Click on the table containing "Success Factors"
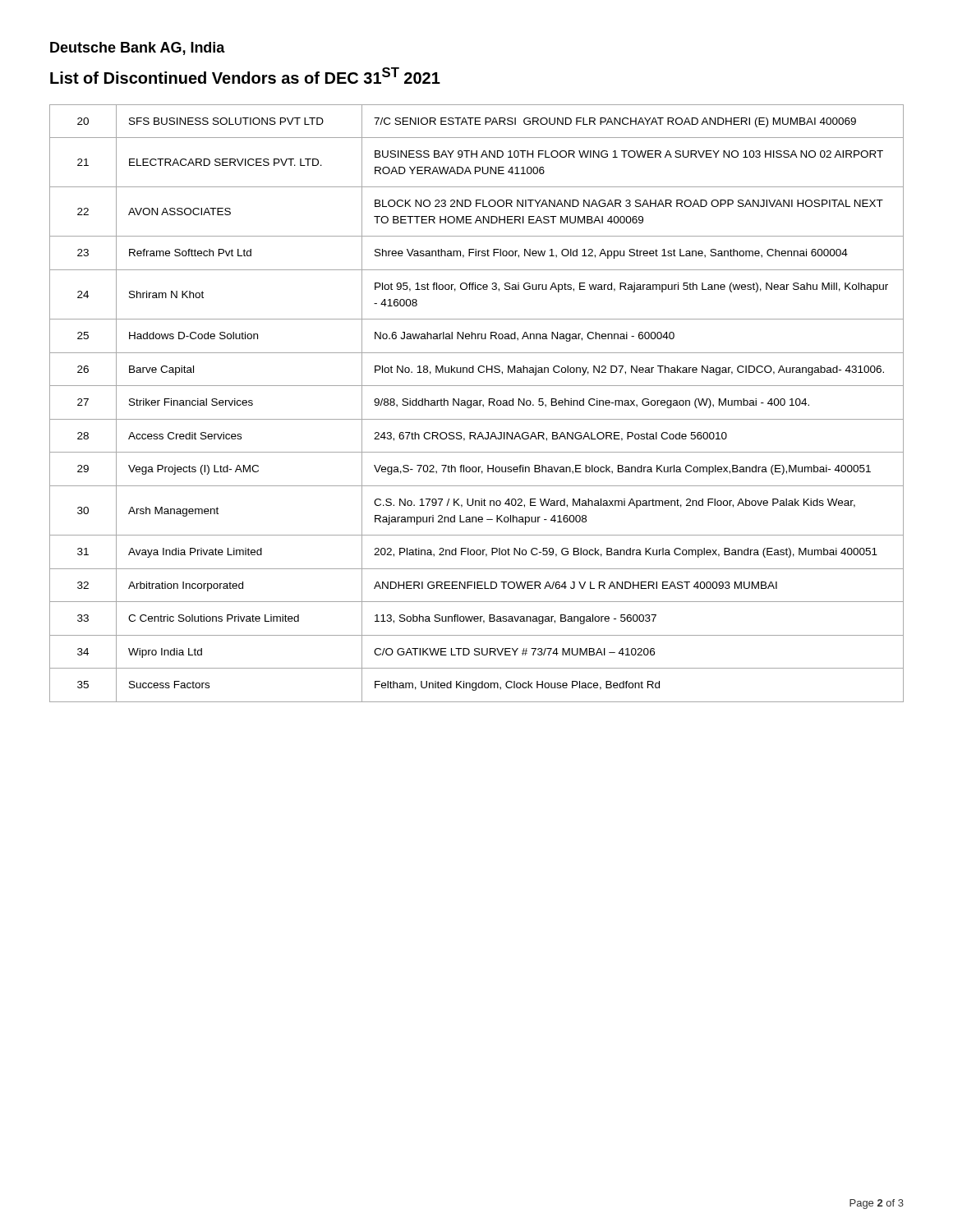This screenshot has width=953, height=1232. [476, 403]
